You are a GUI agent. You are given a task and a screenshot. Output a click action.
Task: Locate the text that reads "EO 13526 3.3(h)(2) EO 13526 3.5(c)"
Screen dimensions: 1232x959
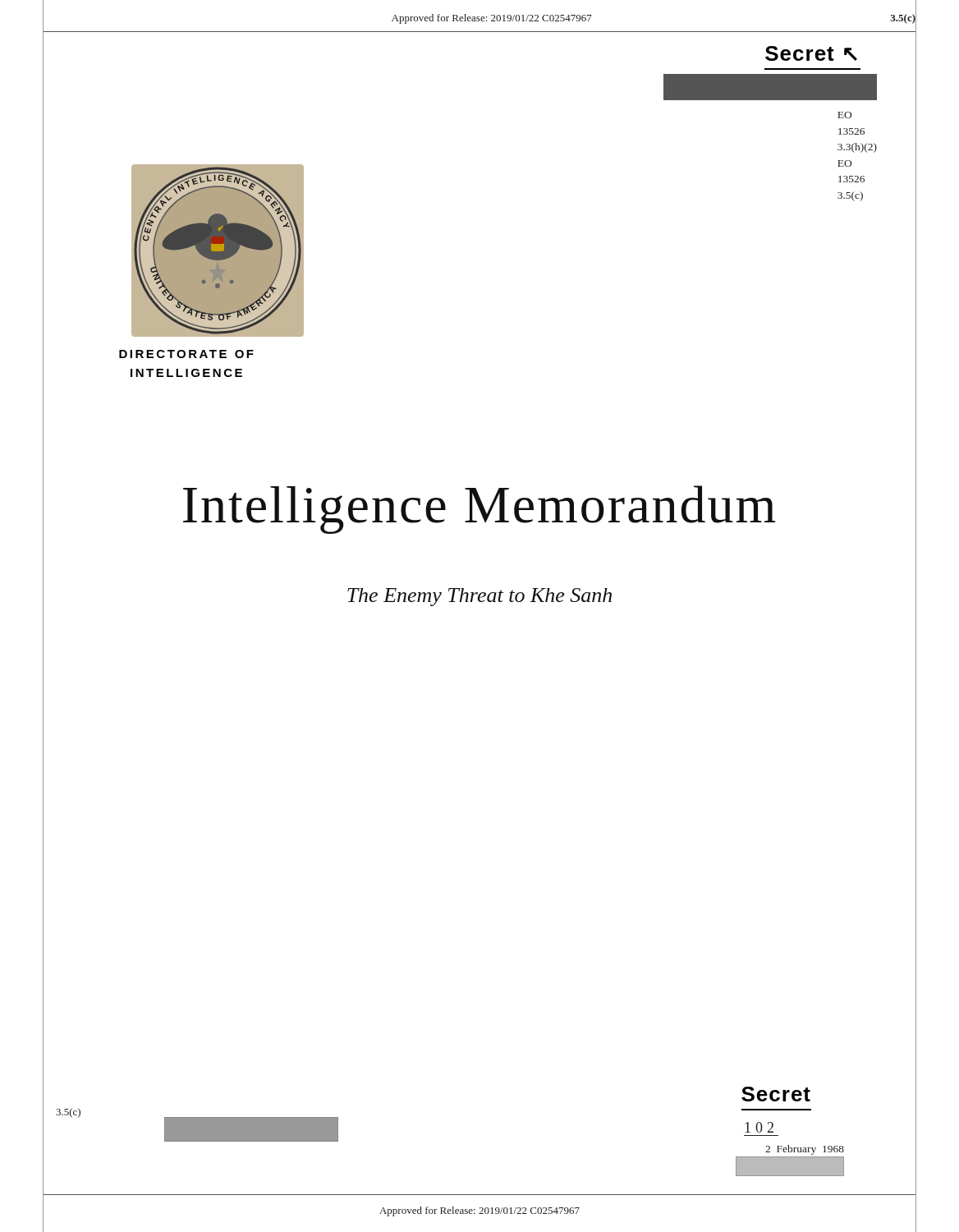(x=857, y=155)
